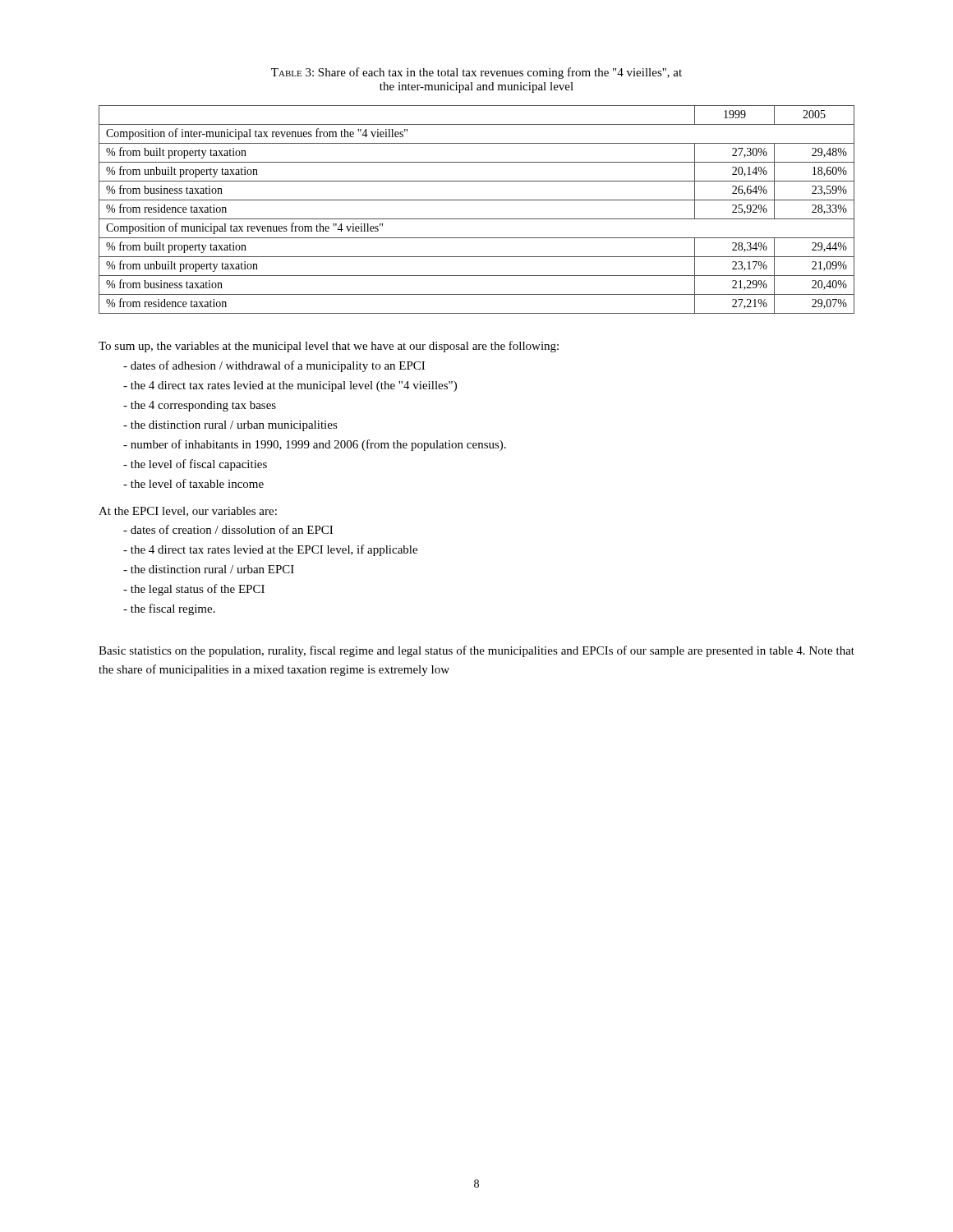
Task: Locate the list item that reads "dates of adhesion / withdrawal of"
Action: (x=274, y=365)
